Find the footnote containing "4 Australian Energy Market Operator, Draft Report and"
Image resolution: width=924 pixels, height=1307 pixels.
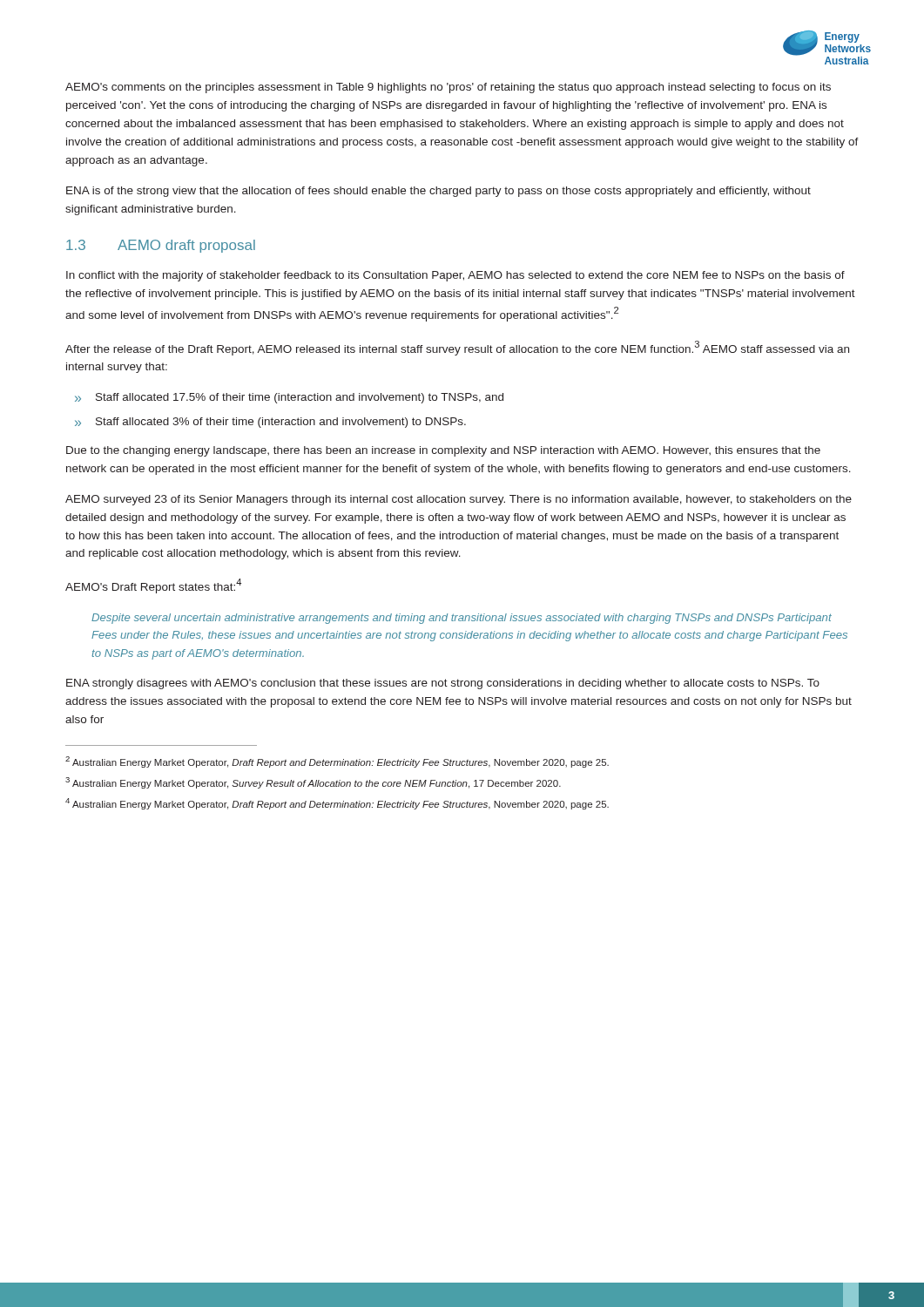pos(337,802)
